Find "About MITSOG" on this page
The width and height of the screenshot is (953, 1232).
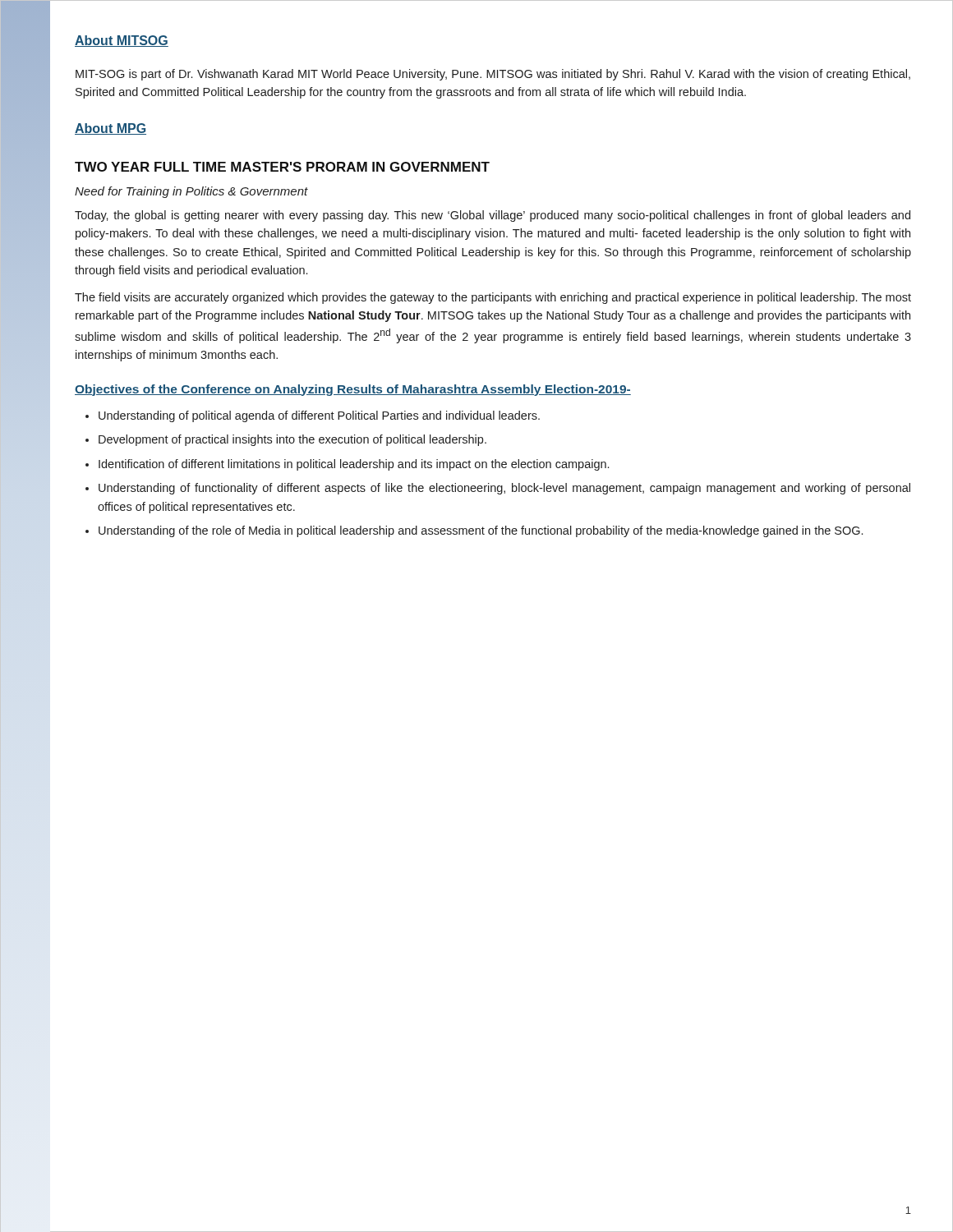[x=121, y=41]
